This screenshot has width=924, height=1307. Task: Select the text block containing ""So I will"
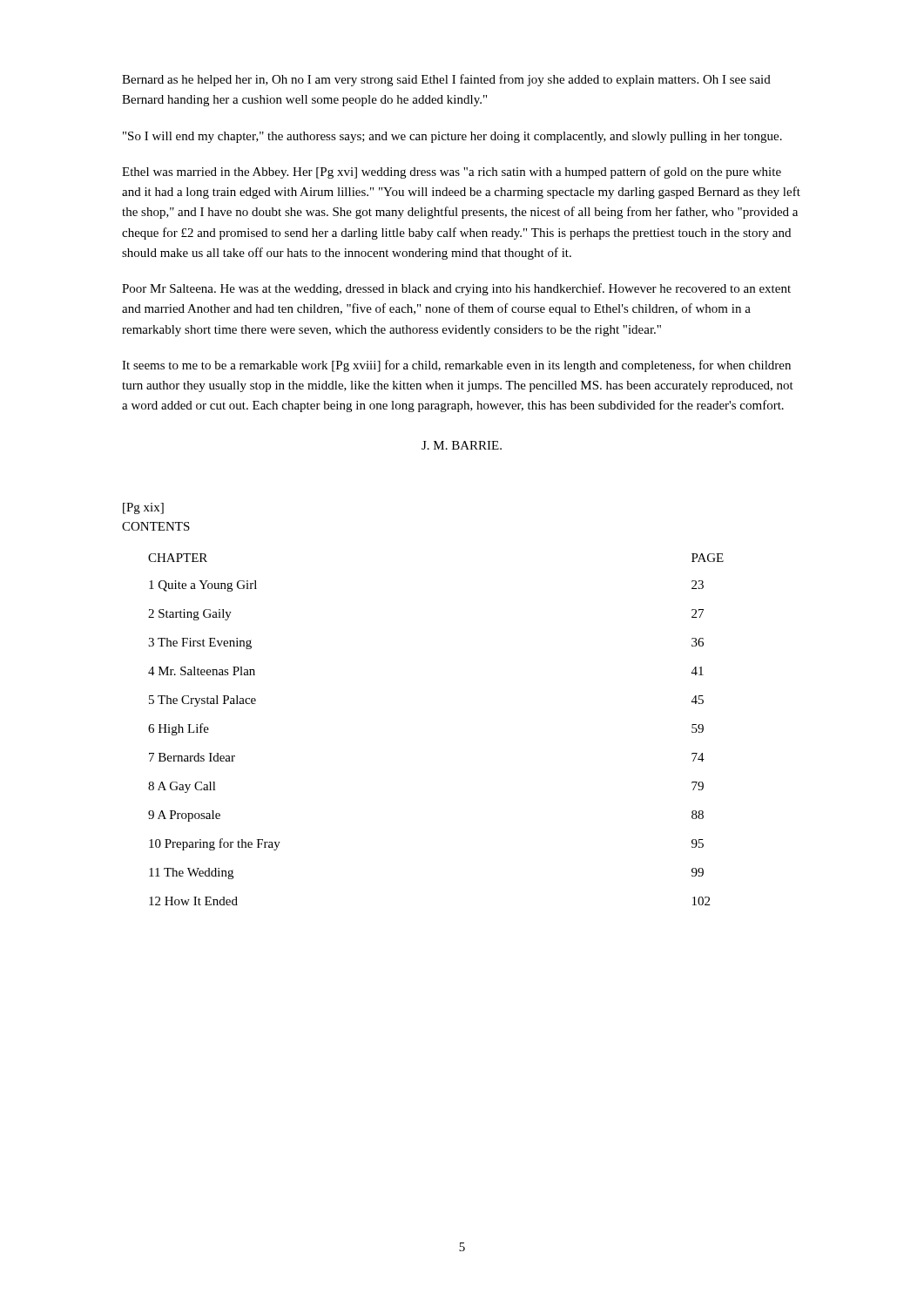point(452,135)
